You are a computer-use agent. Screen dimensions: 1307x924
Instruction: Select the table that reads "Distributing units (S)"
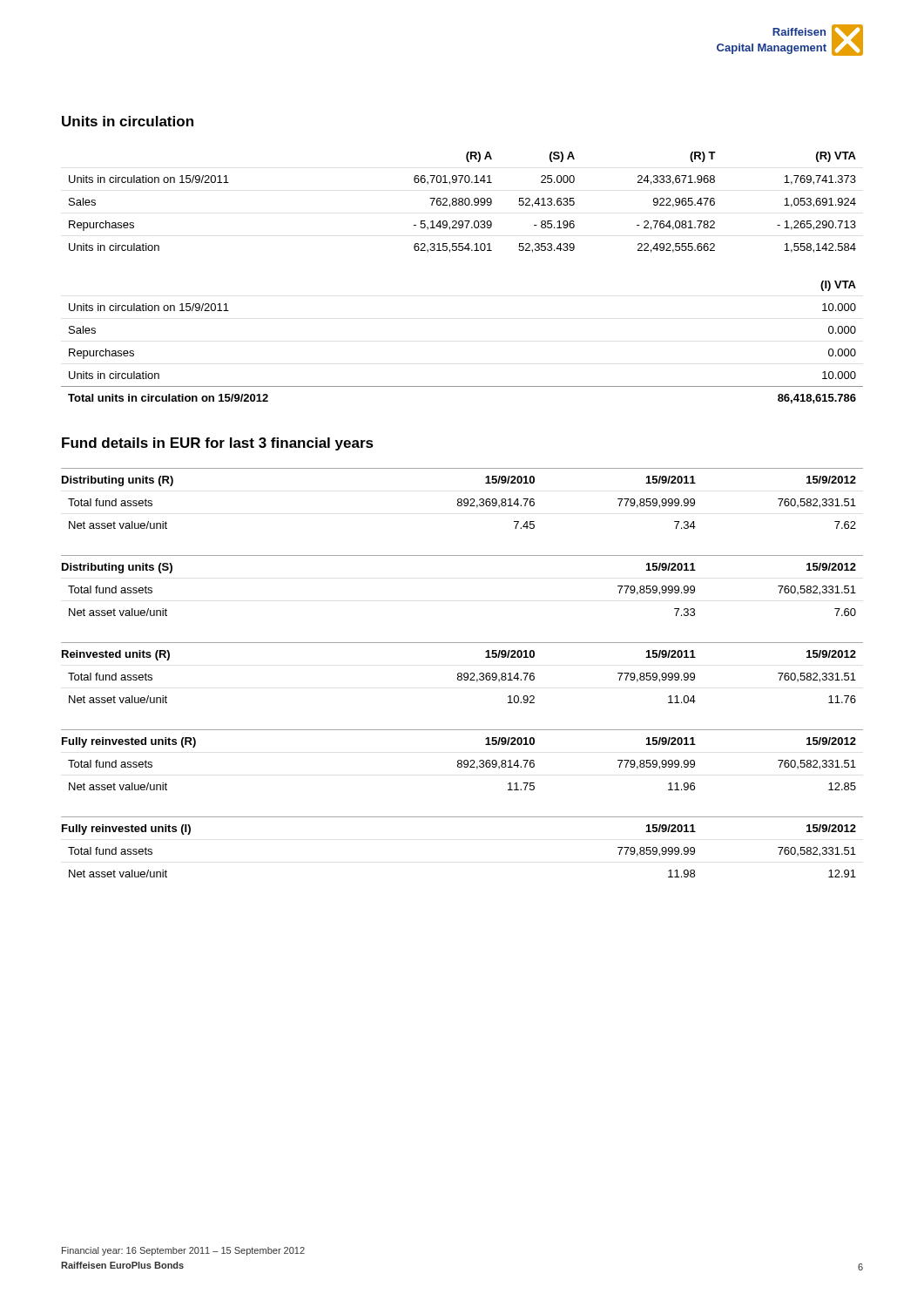click(462, 589)
